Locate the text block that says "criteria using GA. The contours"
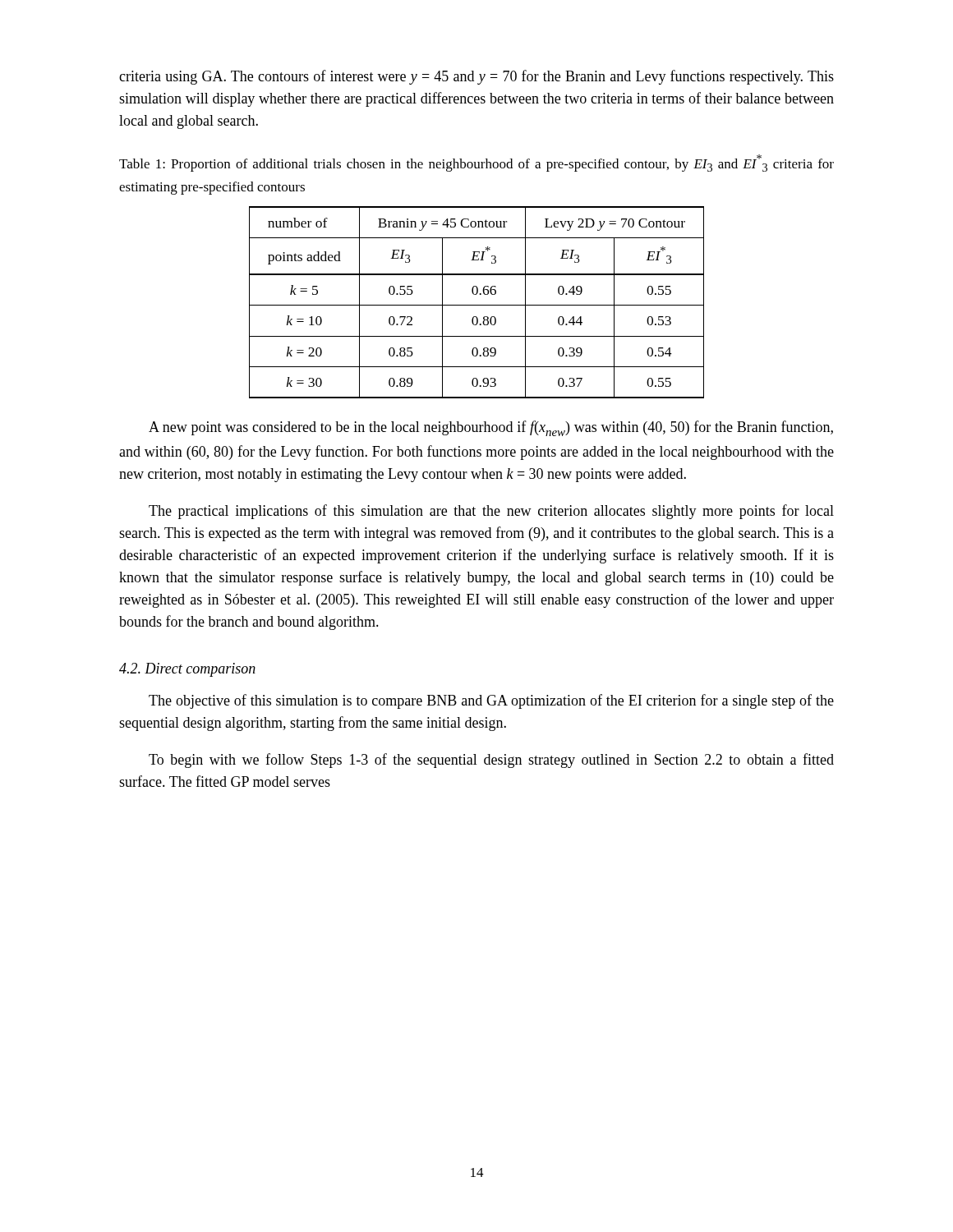Screen dimensions: 1232x953 pos(476,99)
